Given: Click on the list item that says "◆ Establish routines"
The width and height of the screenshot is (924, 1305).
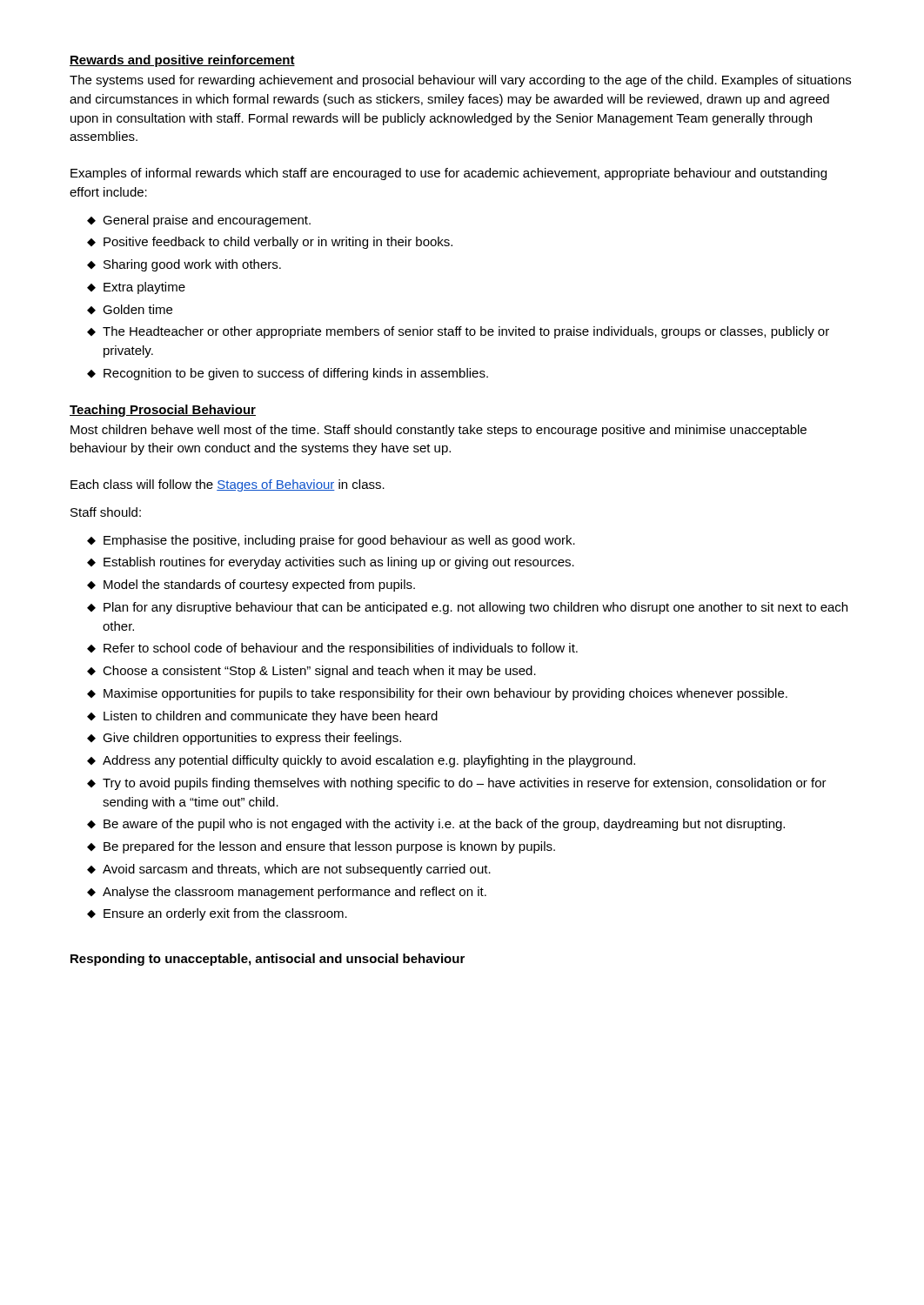Looking at the screenshot, I should pos(471,562).
